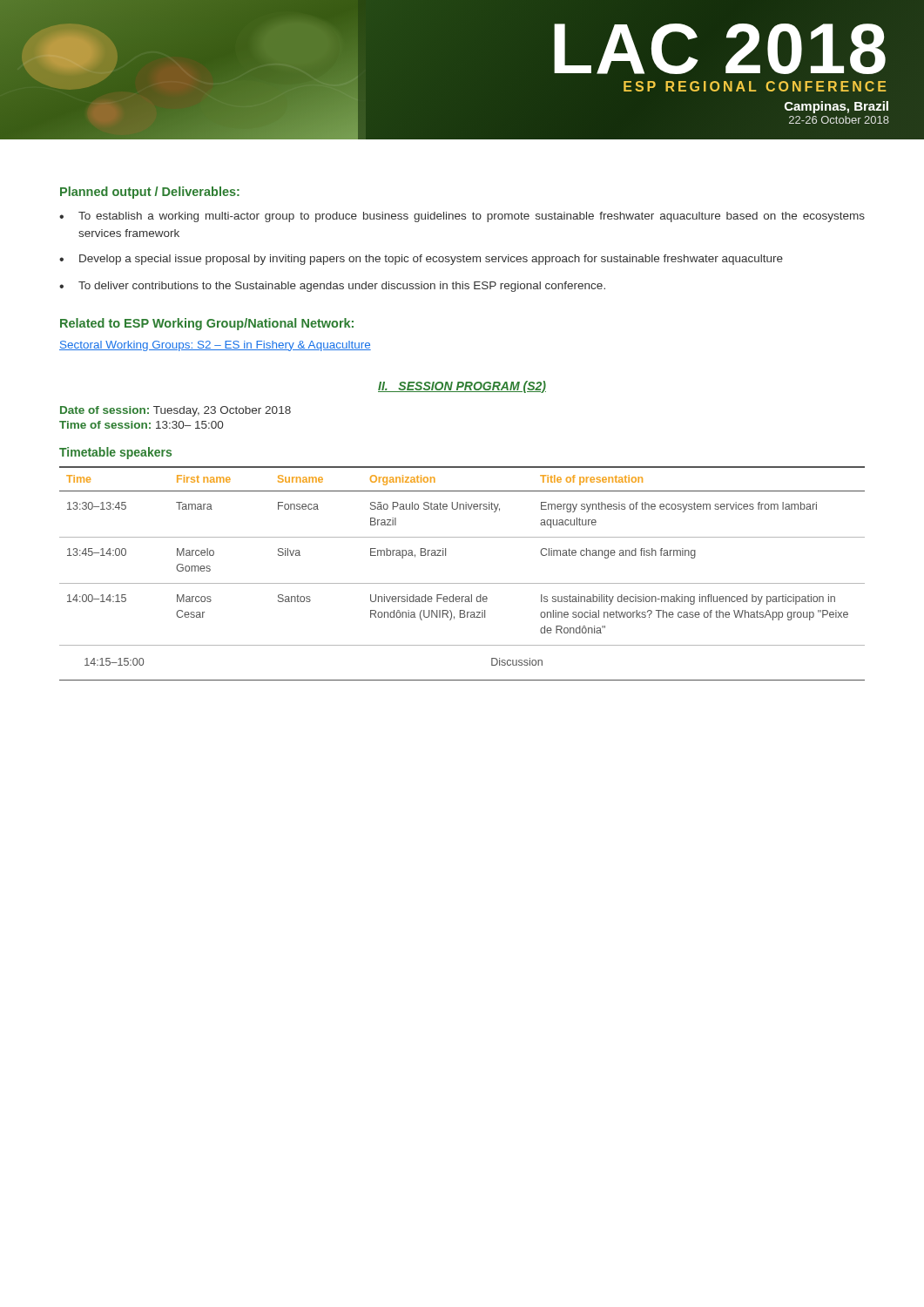The width and height of the screenshot is (924, 1307).
Task: Find the illustration
Action: 462,70
